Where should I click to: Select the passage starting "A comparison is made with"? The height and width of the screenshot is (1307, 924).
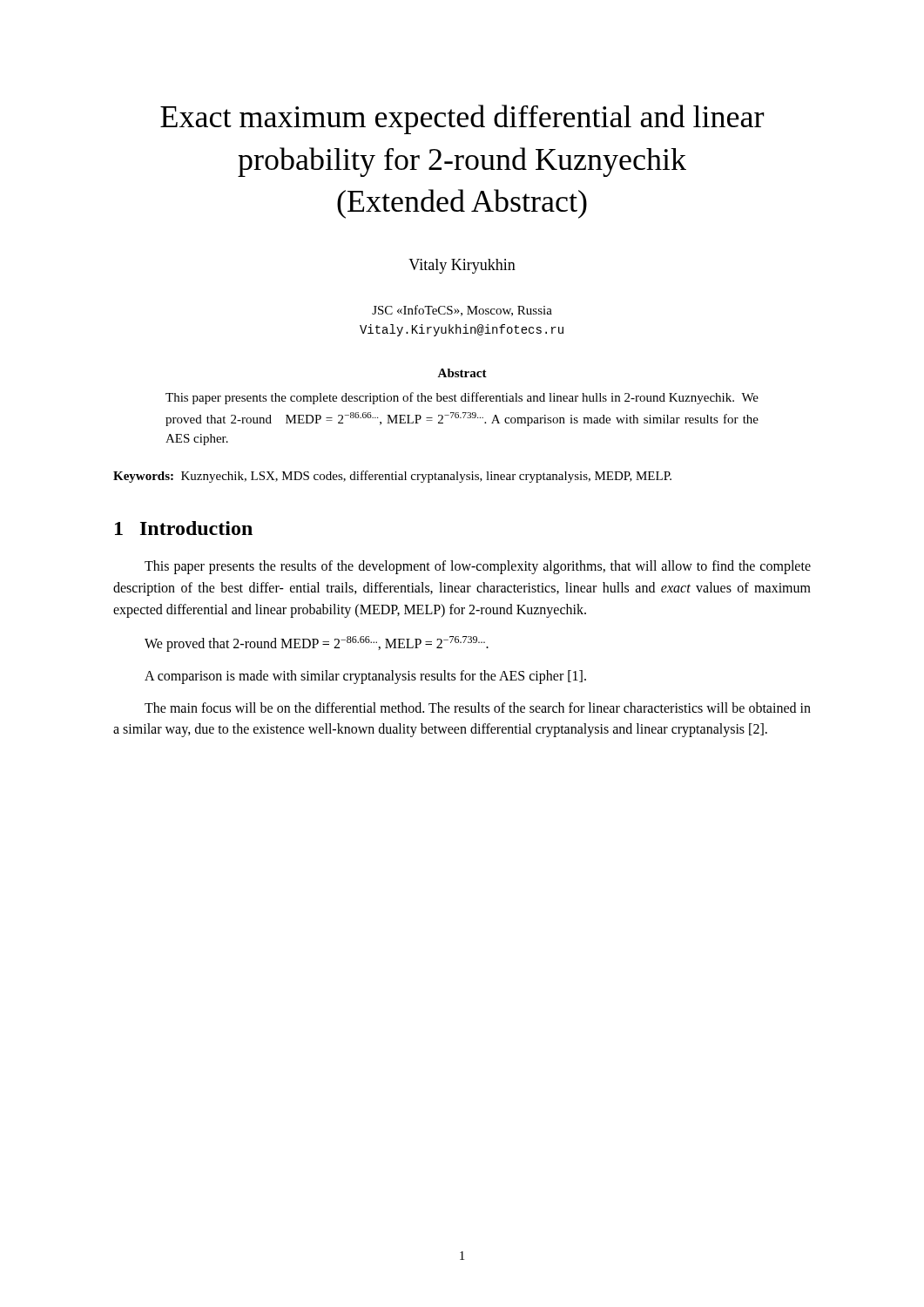click(x=366, y=676)
